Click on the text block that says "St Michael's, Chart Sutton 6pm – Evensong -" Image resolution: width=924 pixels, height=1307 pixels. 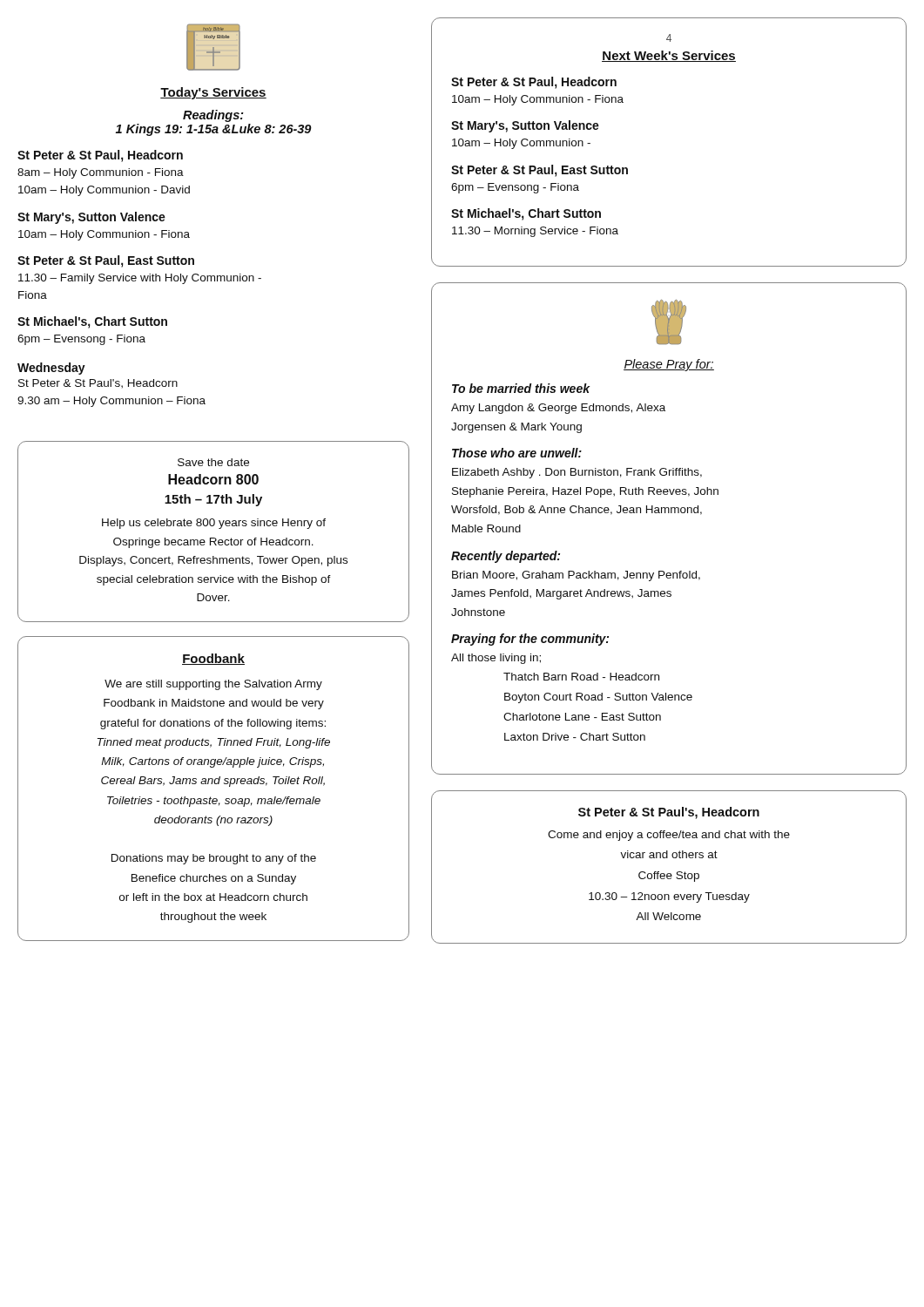pos(92,322)
